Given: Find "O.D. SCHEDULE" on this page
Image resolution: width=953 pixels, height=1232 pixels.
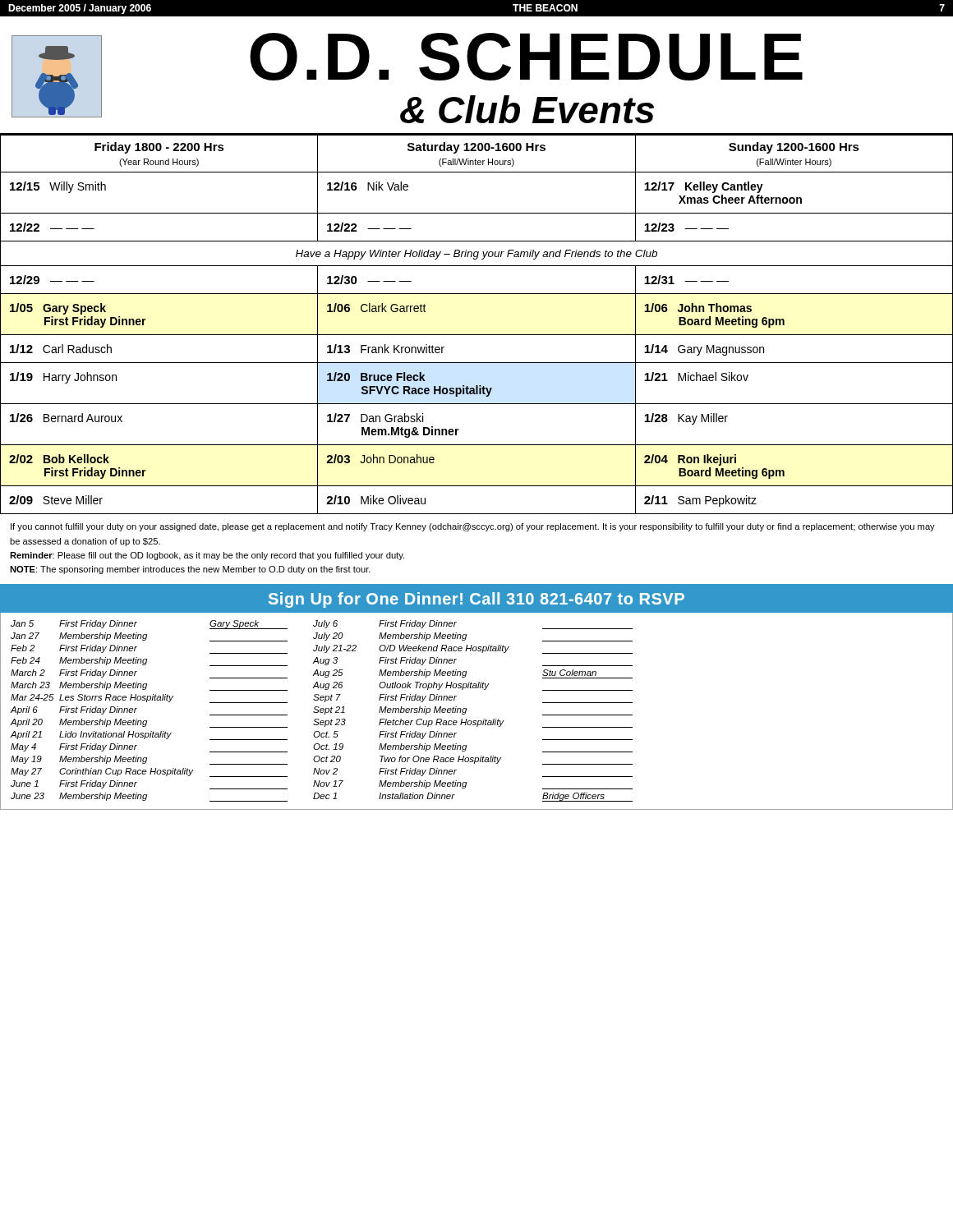Looking at the screenshot, I should click(x=527, y=57).
